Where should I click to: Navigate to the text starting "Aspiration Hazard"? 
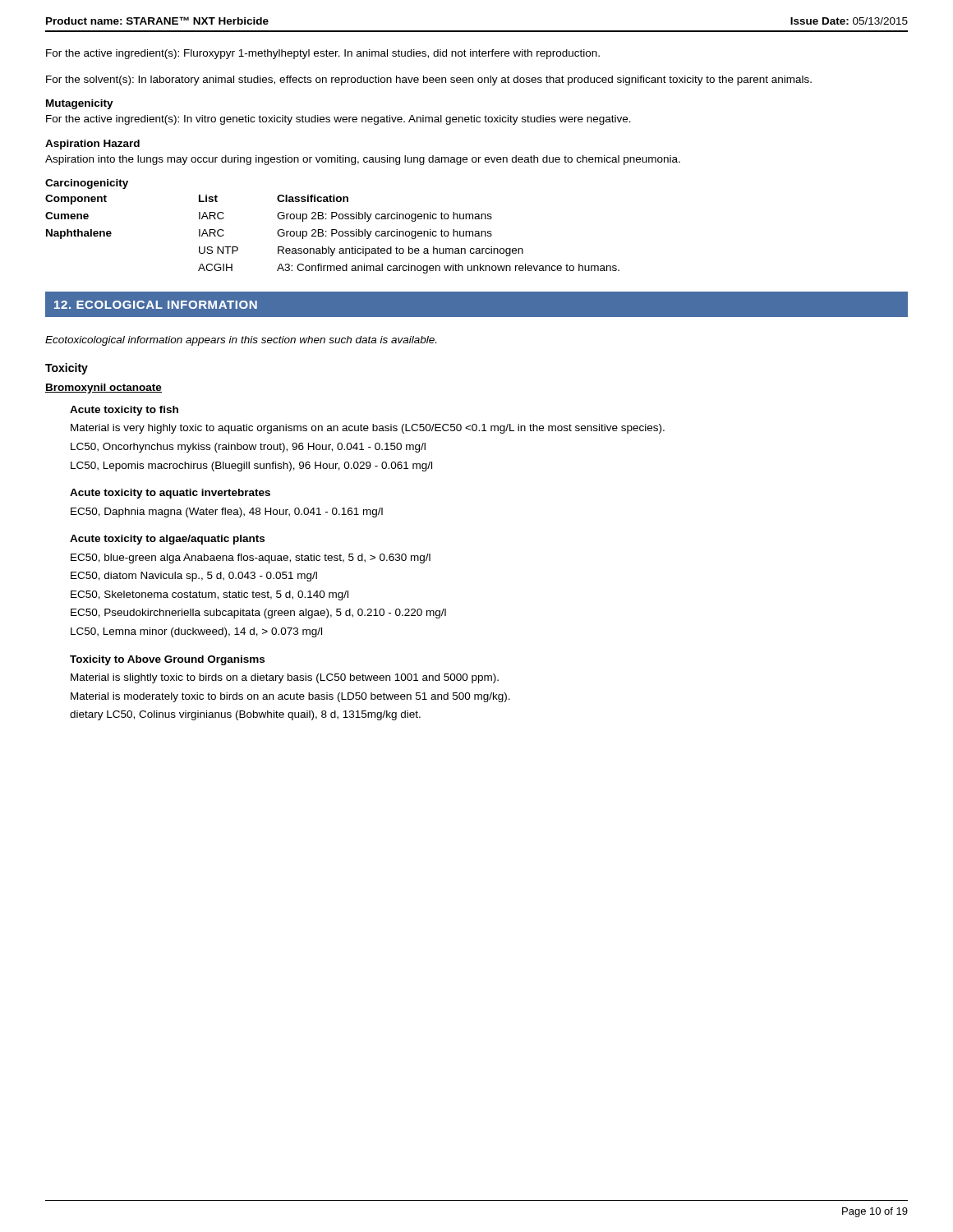[93, 143]
